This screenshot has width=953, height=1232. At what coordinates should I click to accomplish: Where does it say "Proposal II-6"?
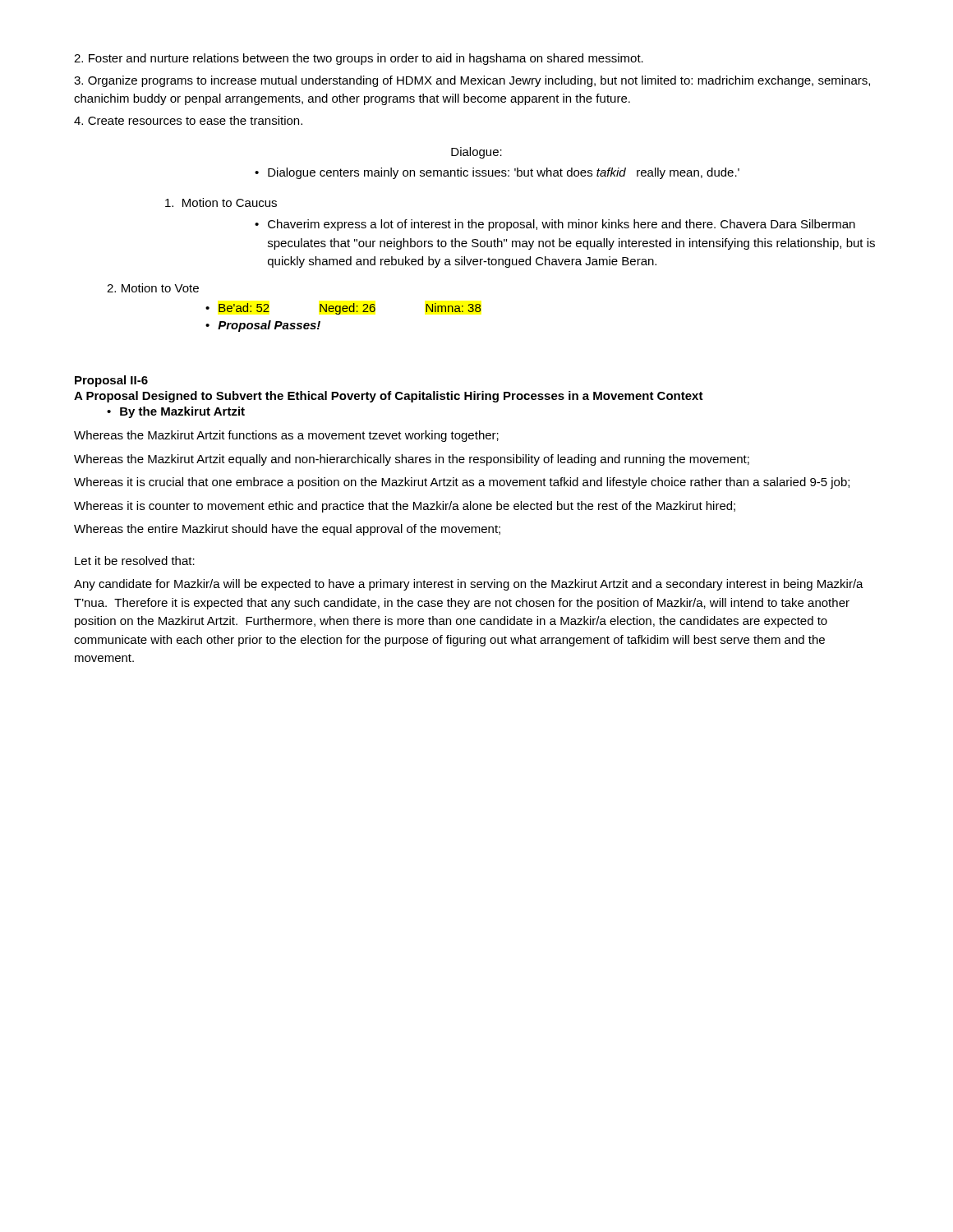coord(111,380)
